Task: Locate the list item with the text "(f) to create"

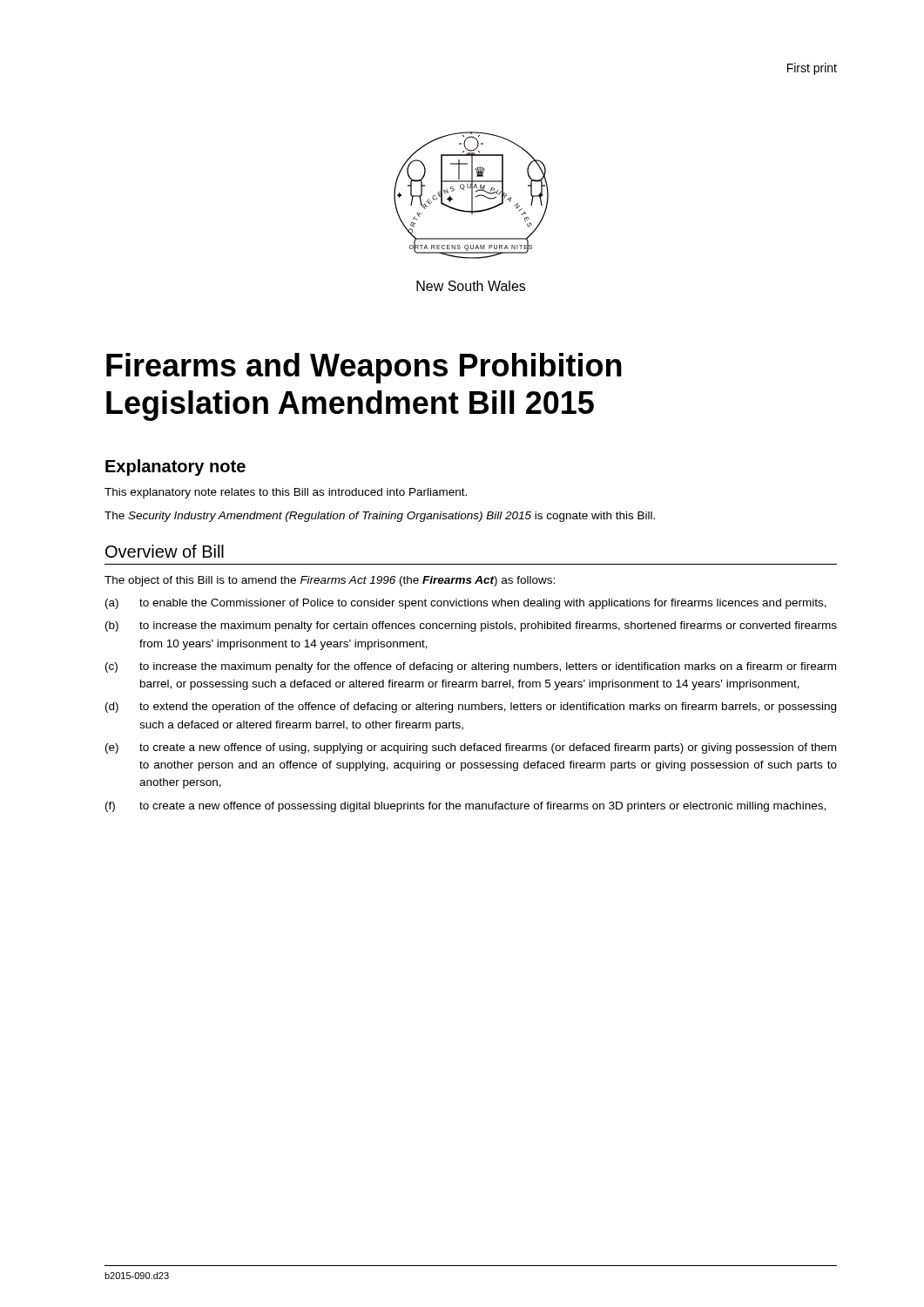Action: (471, 806)
